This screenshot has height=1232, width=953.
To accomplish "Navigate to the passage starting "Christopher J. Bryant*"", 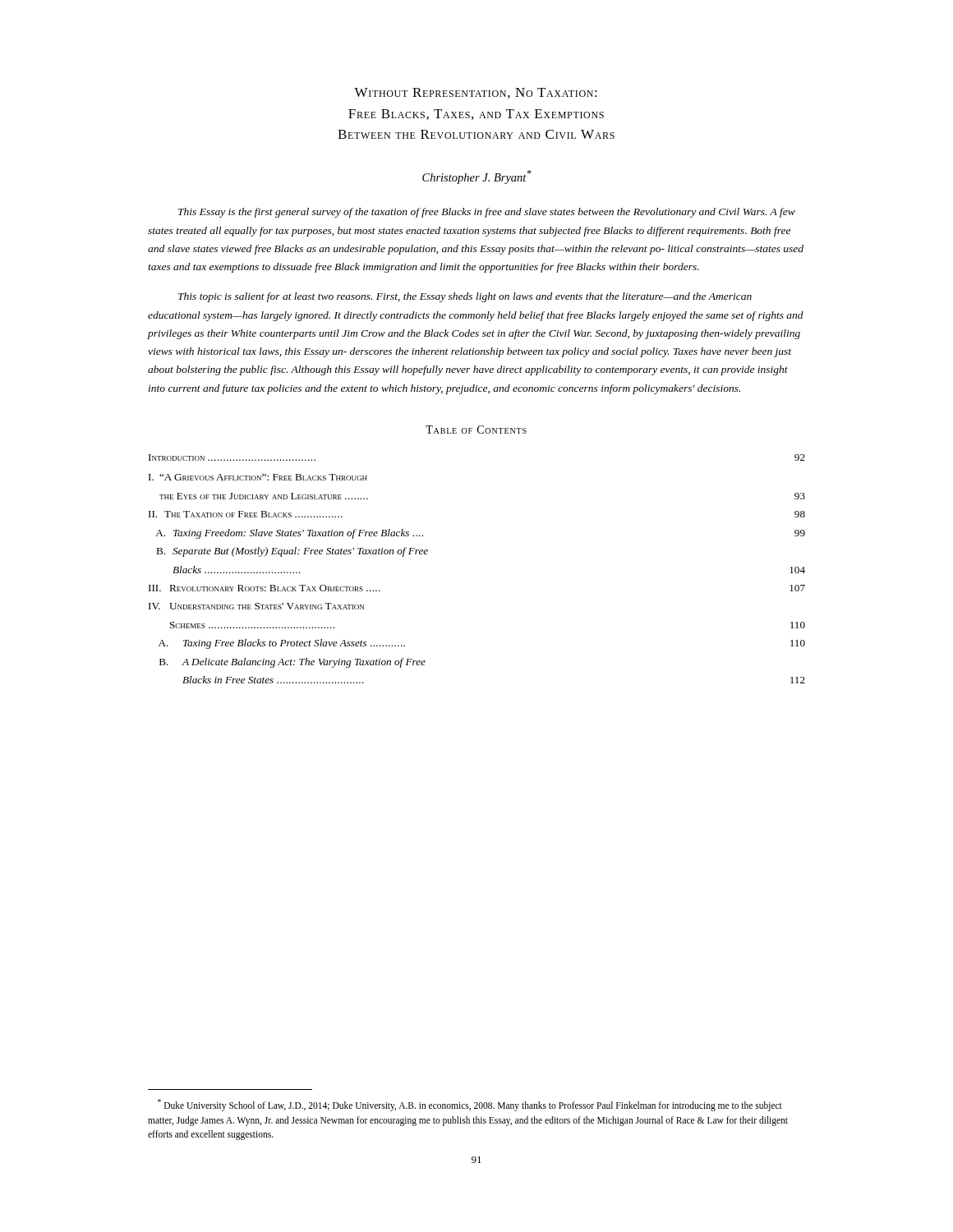I will pyautogui.click(x=476, y=176).
